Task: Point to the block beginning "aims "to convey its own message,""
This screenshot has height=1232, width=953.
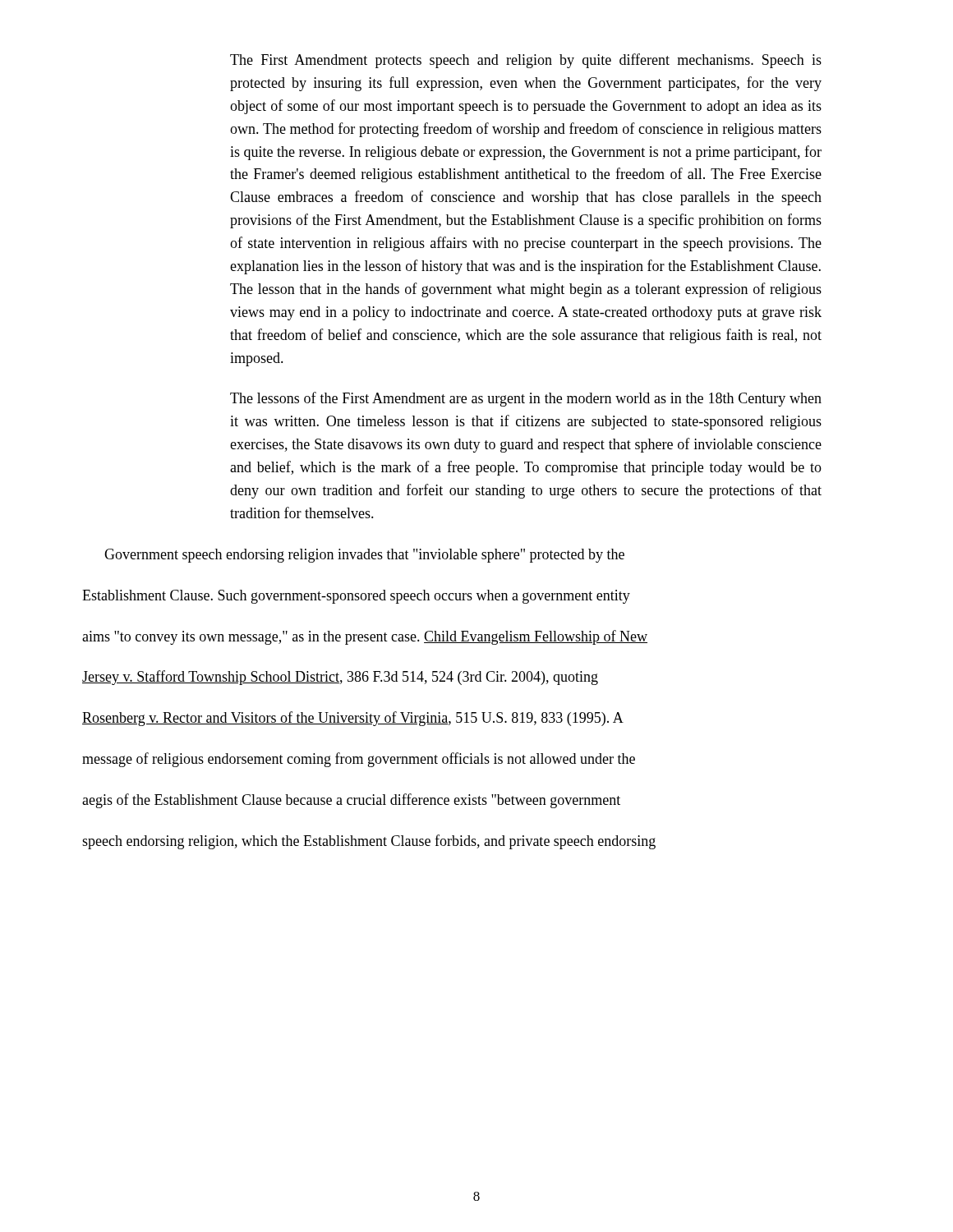Action: tap(365, 636)
